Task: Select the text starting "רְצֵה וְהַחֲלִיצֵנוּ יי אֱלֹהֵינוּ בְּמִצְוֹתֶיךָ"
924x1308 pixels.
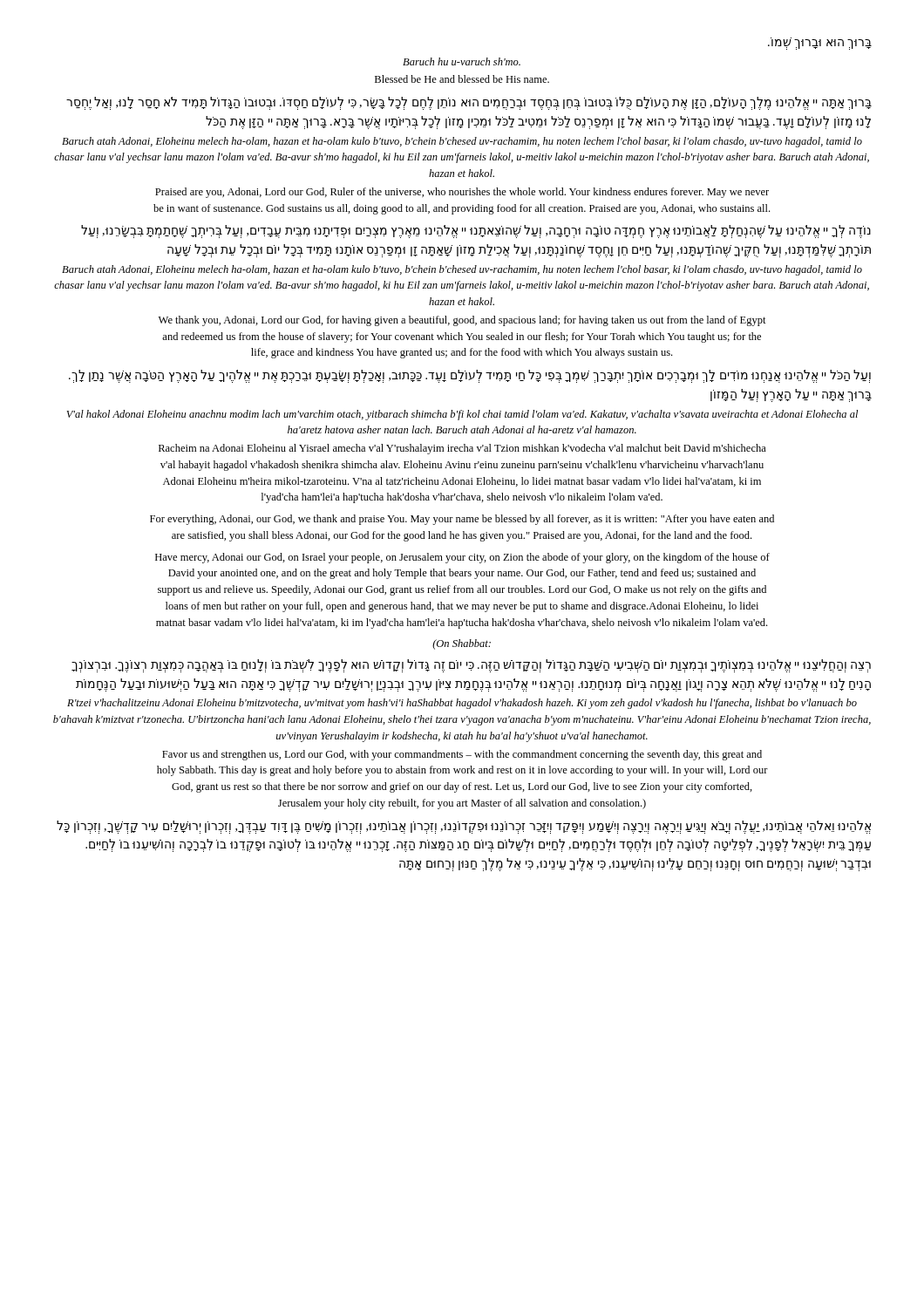Action: coord(472,674)
